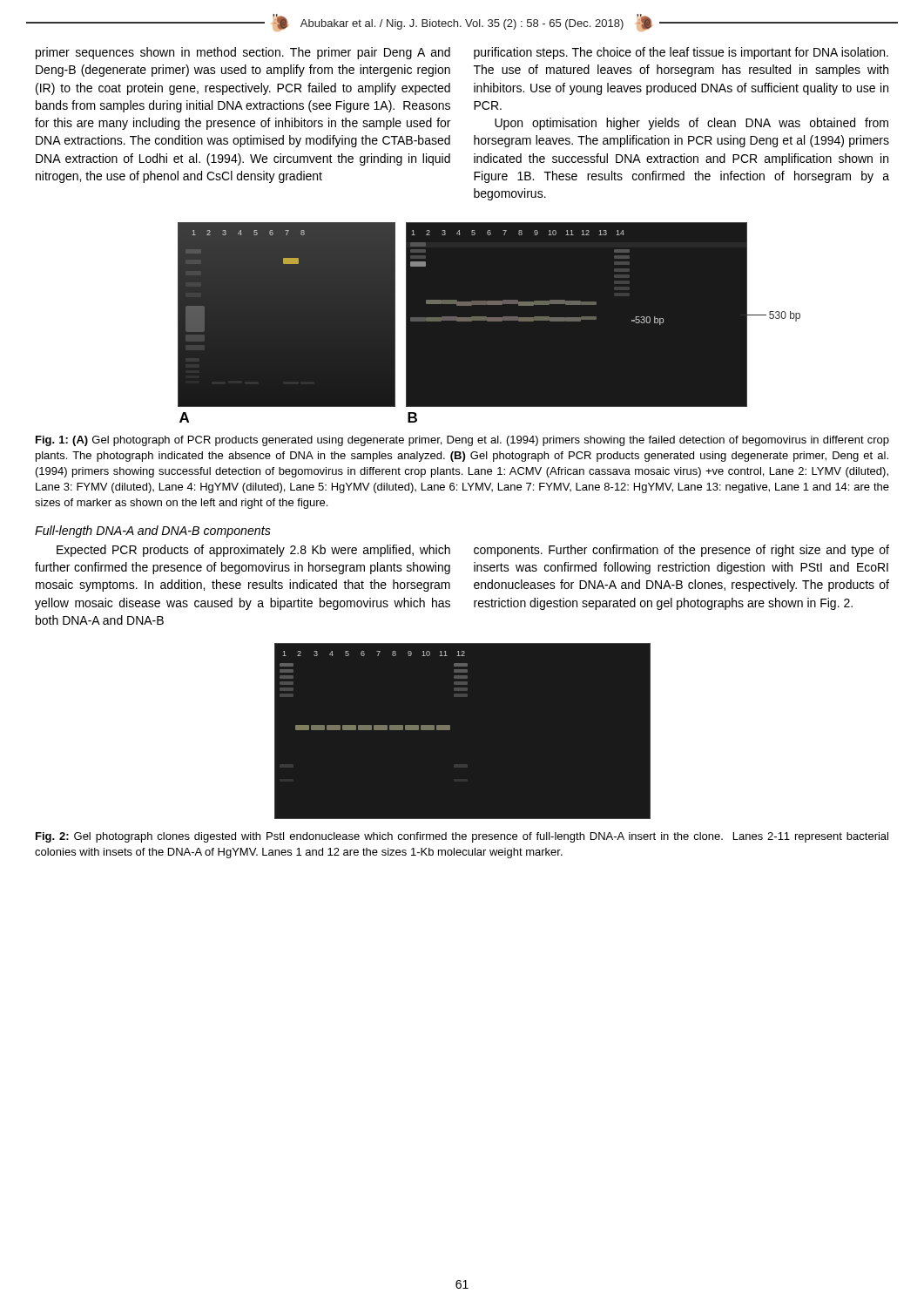Click on the text block starting "Fig. 2: Gel photograph clones digested with PstI"

coord(462,844)
